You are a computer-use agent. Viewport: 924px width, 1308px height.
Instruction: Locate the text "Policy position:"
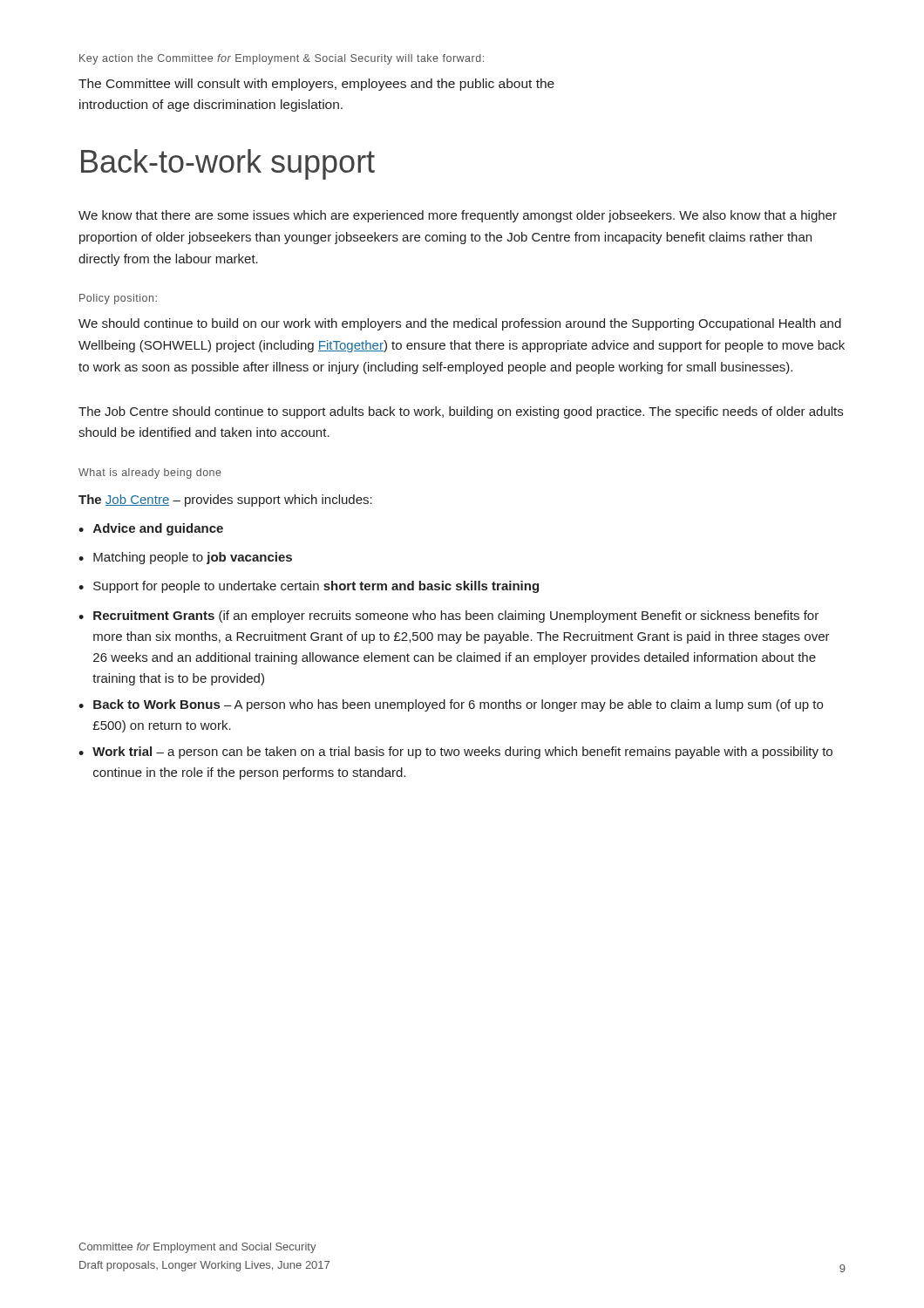pos(118,299)
